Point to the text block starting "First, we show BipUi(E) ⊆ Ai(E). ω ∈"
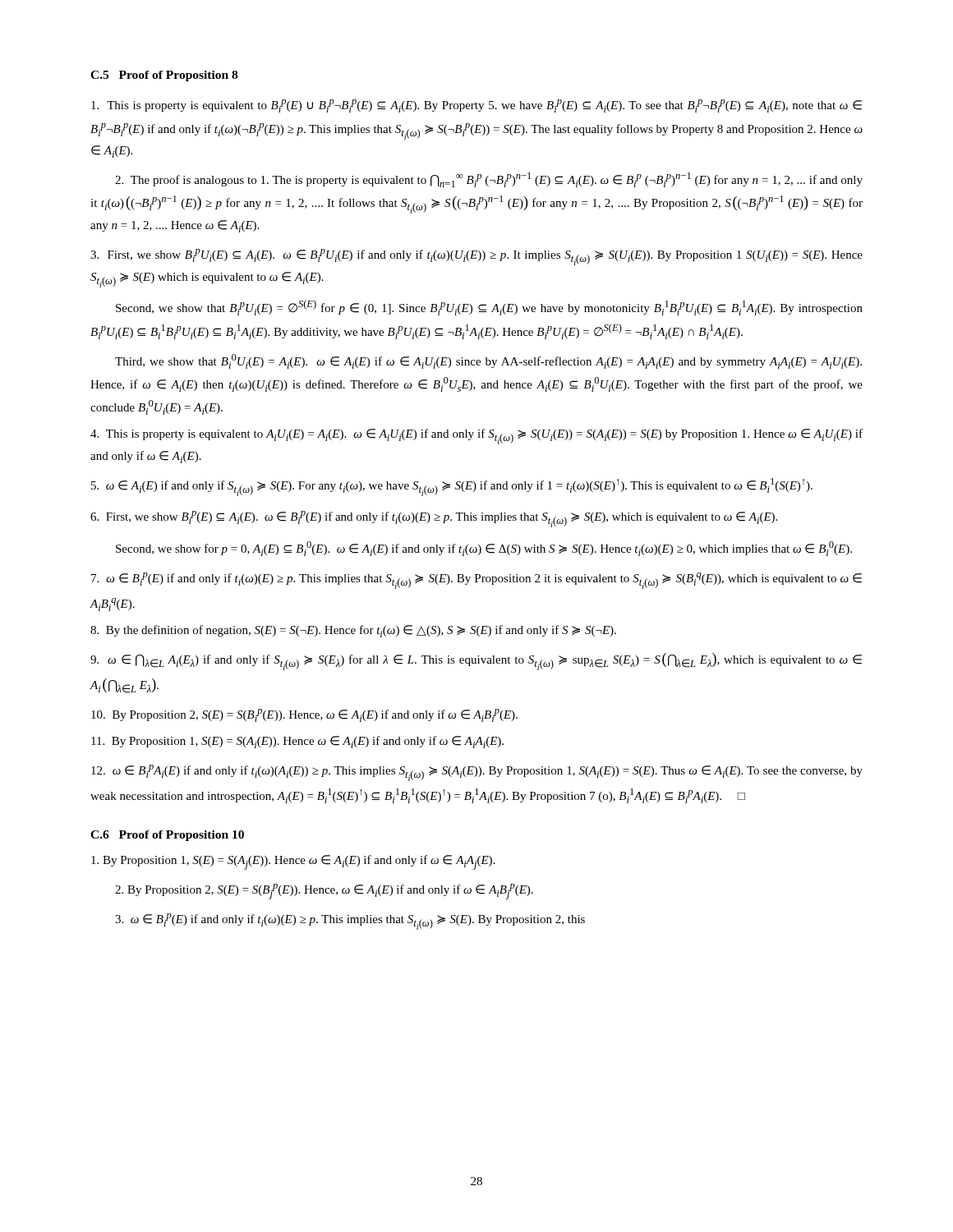The image size is (953, 1232). point(476,267)
